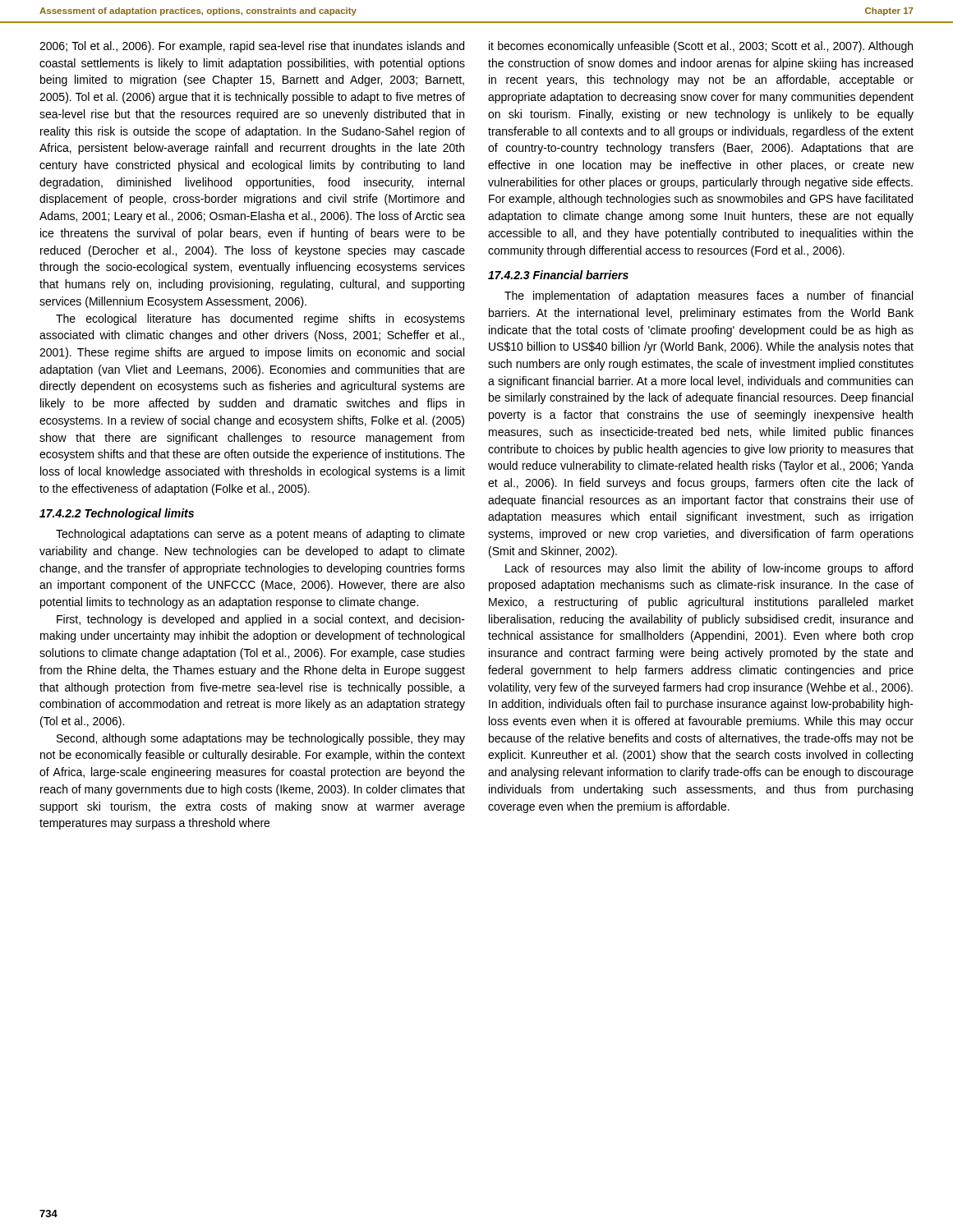The height and width of the screenshot is (1232, 953).
Task: Point to the element starting "Second, although some adaptations may be"
Action: pos(252,781)
